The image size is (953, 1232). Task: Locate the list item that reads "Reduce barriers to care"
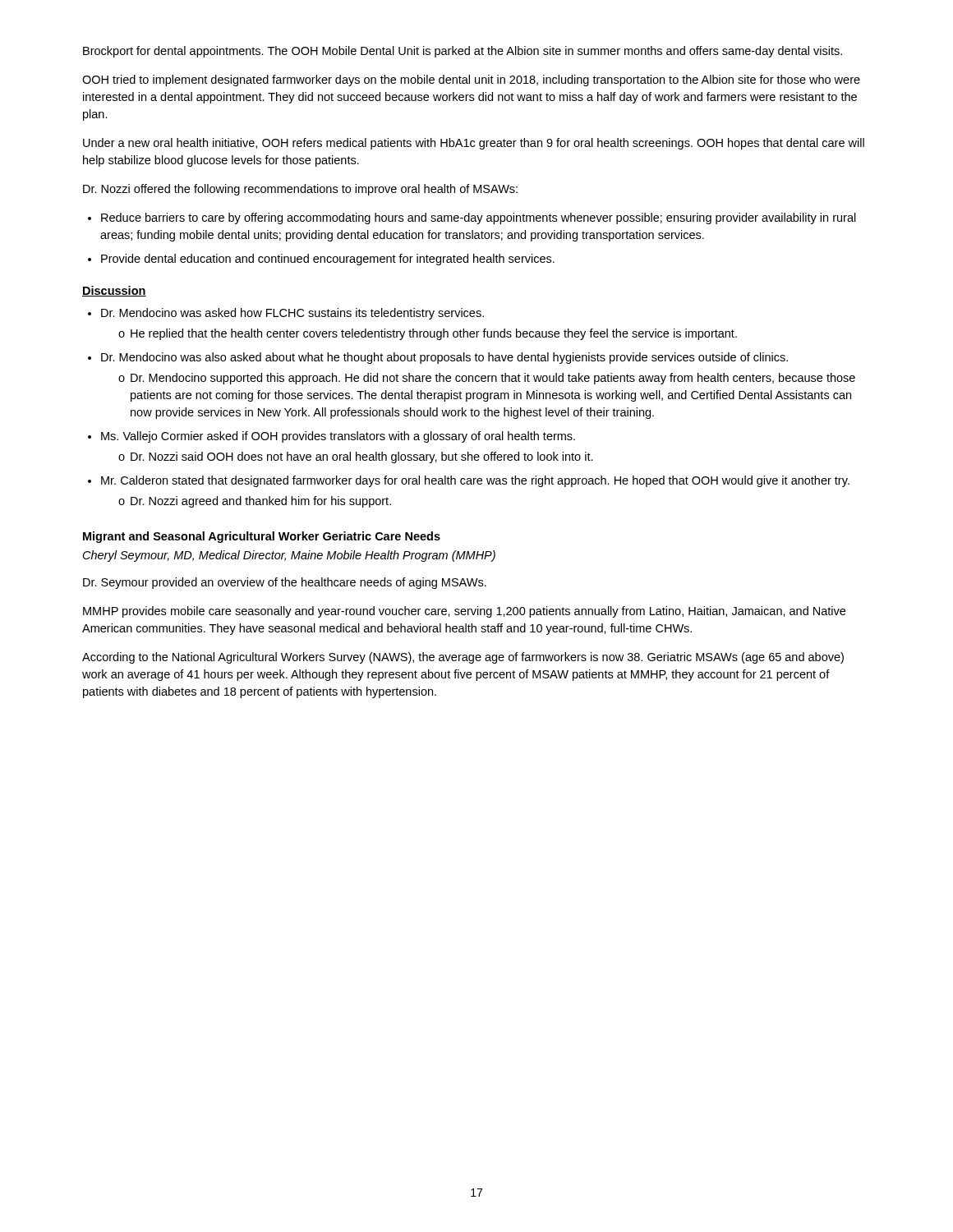pyautogui.click(x=476, y=227)
